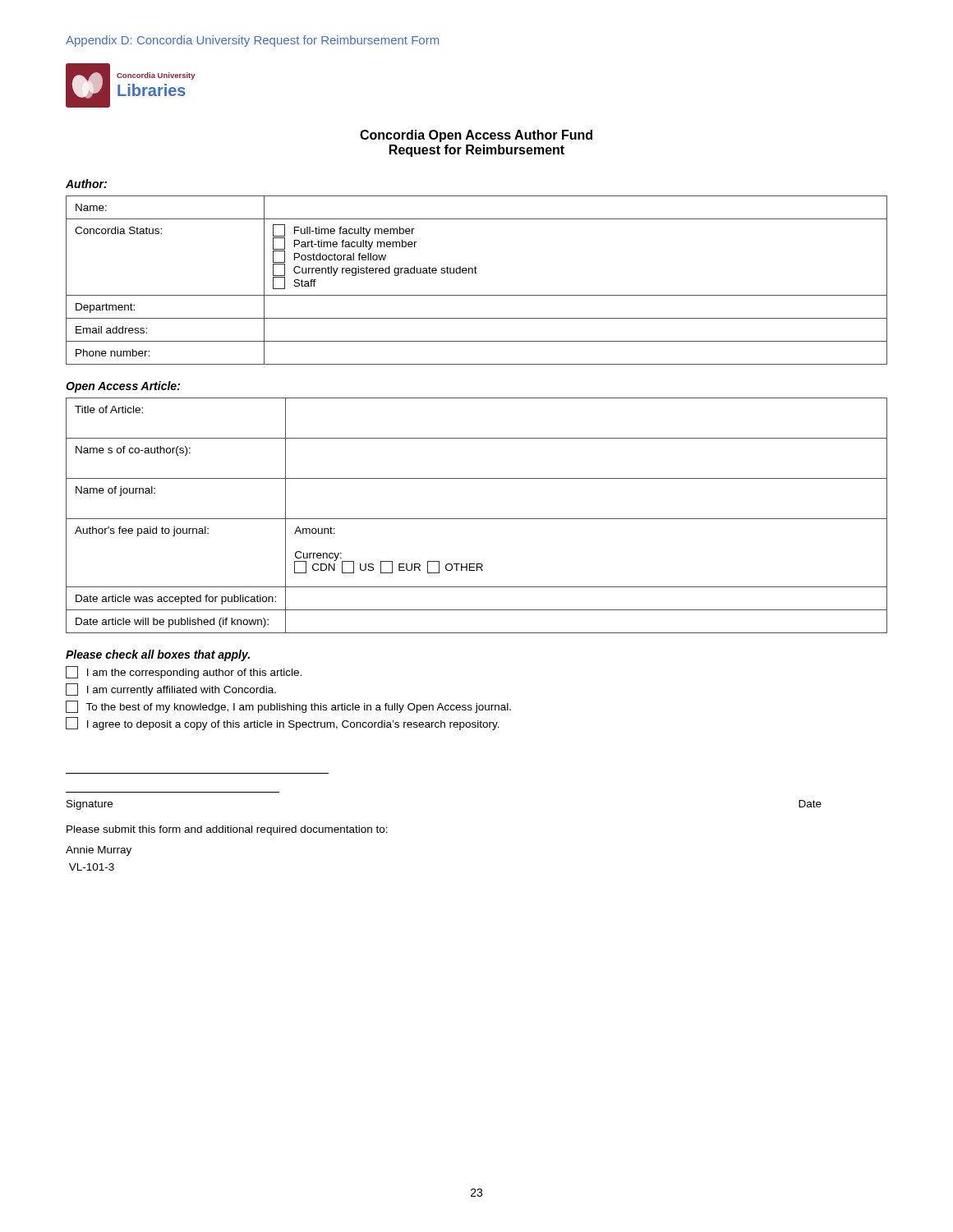
Task: Locate the logo
Action: pos(476,88)
